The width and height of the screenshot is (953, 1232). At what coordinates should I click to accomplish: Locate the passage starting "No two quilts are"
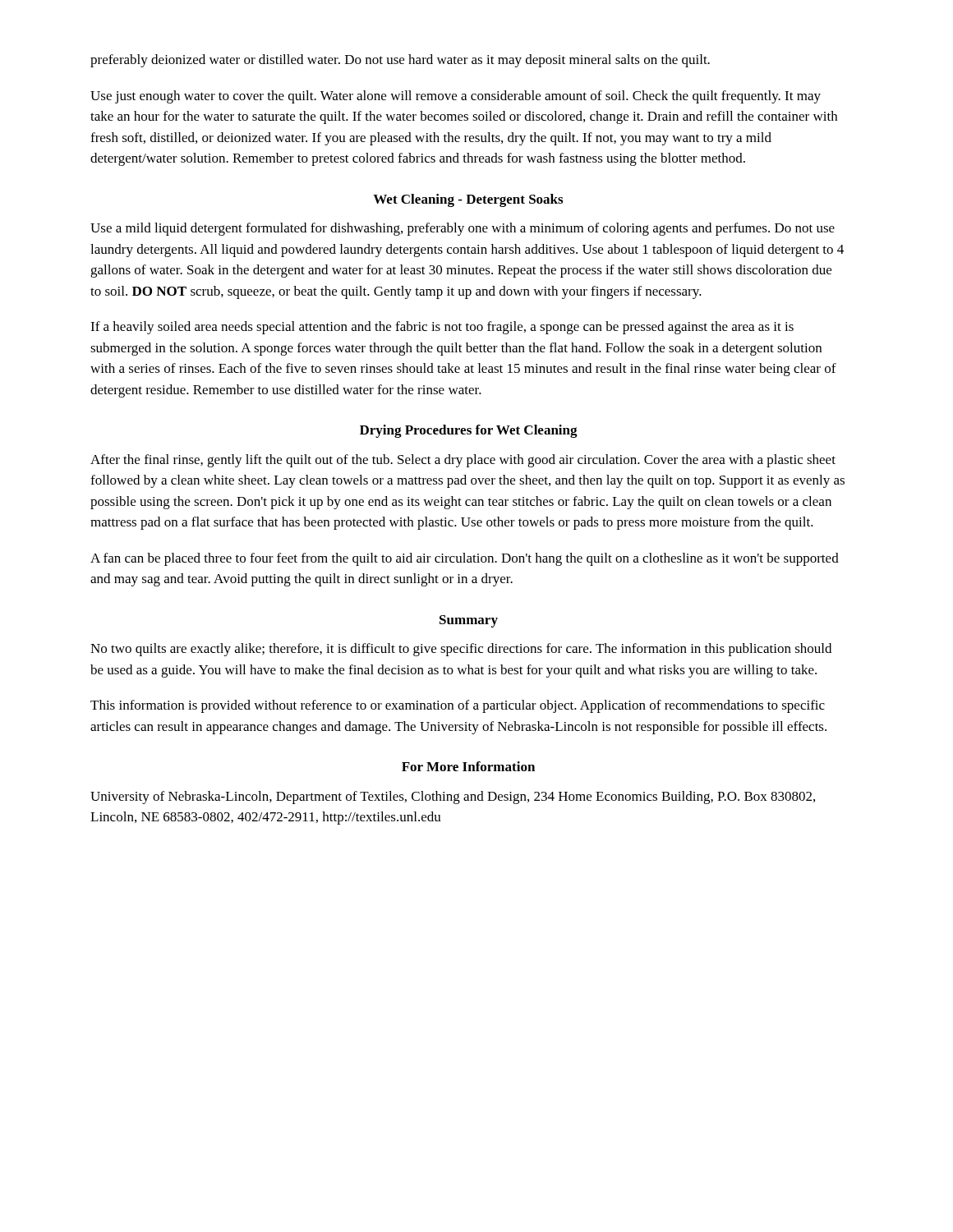461,659
